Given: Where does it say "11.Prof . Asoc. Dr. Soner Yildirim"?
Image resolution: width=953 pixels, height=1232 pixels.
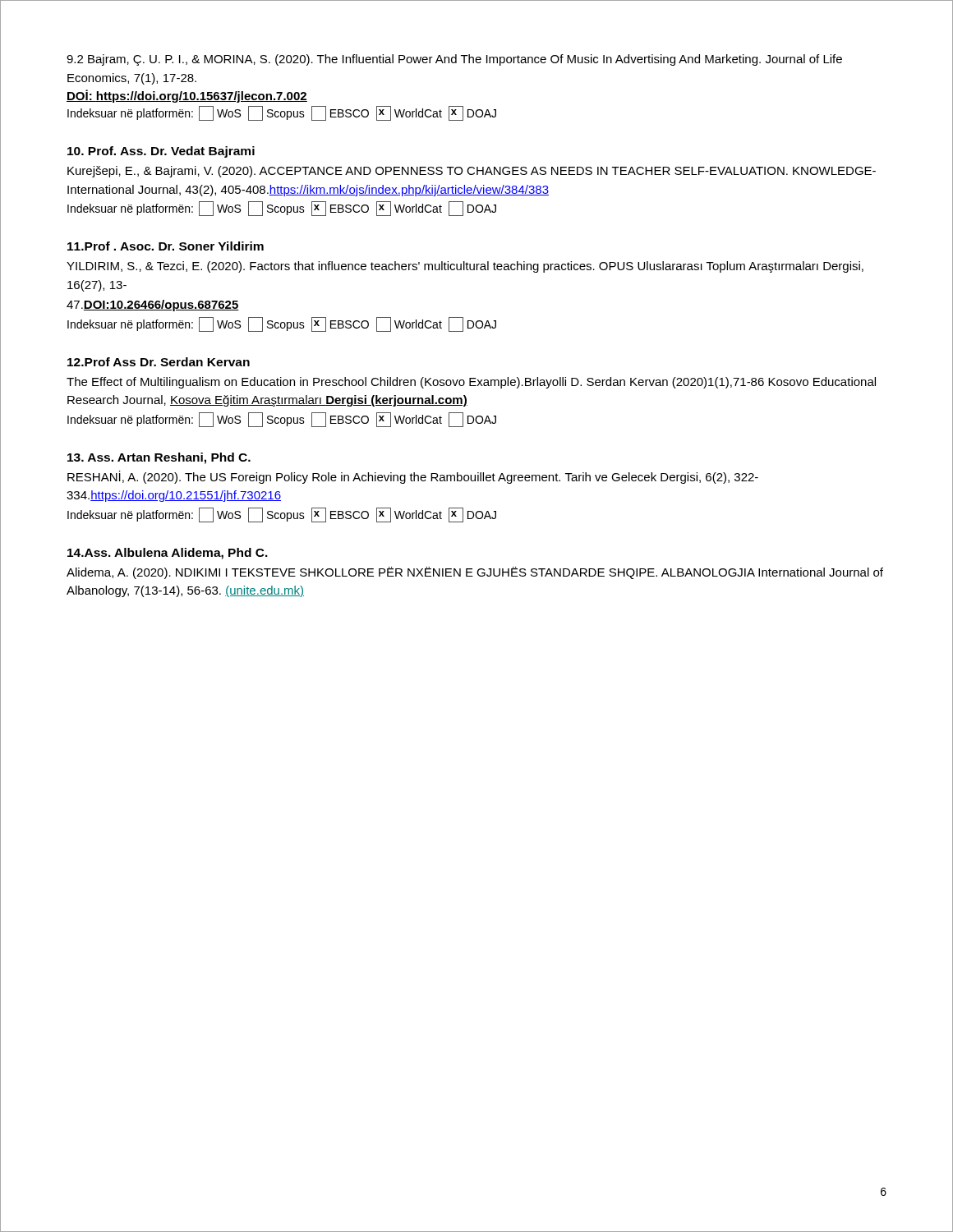Looking at the screenshot, I should [x=165, y=246].
